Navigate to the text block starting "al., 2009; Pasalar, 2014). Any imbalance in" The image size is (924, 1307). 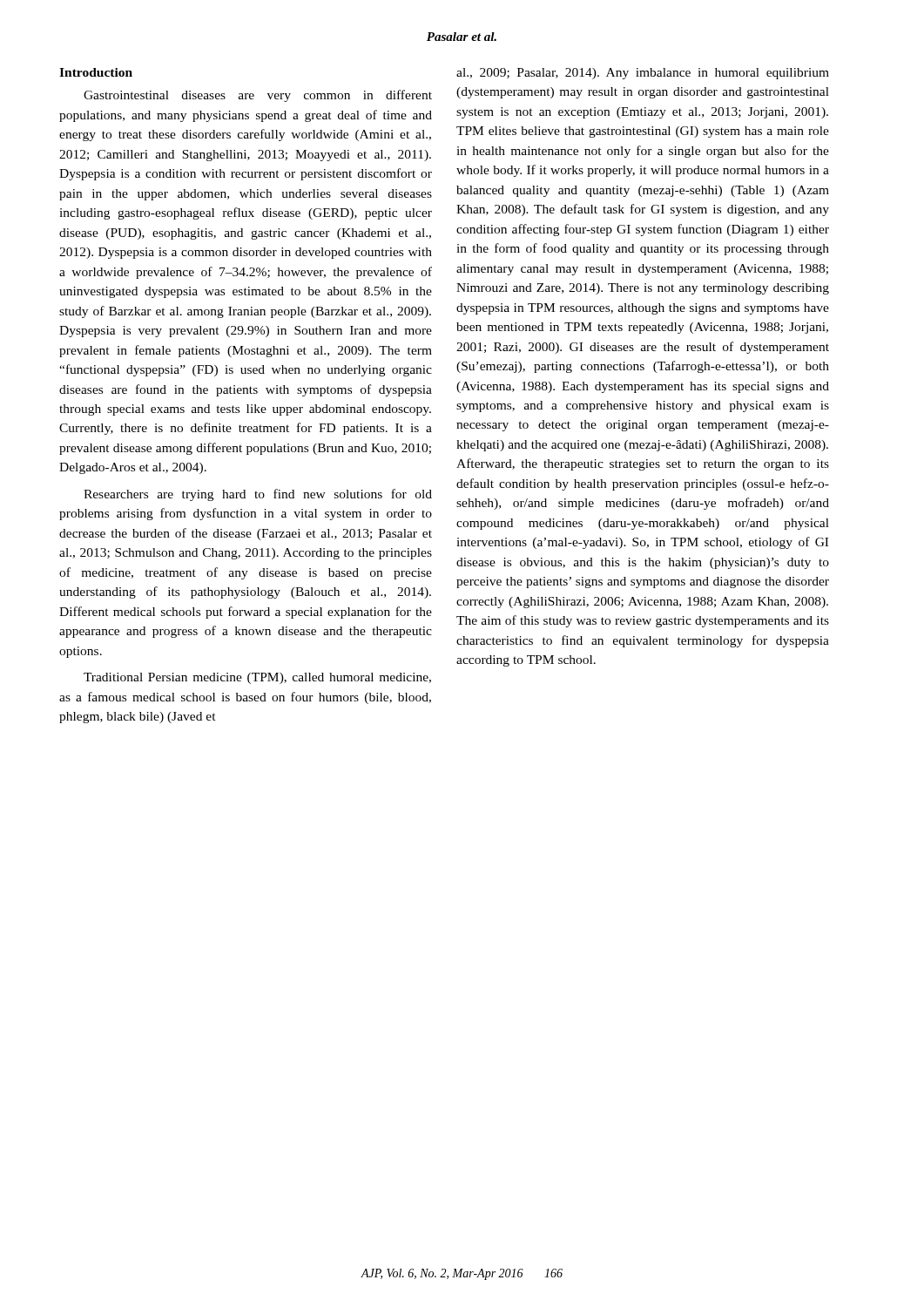(x=643, y=366)
